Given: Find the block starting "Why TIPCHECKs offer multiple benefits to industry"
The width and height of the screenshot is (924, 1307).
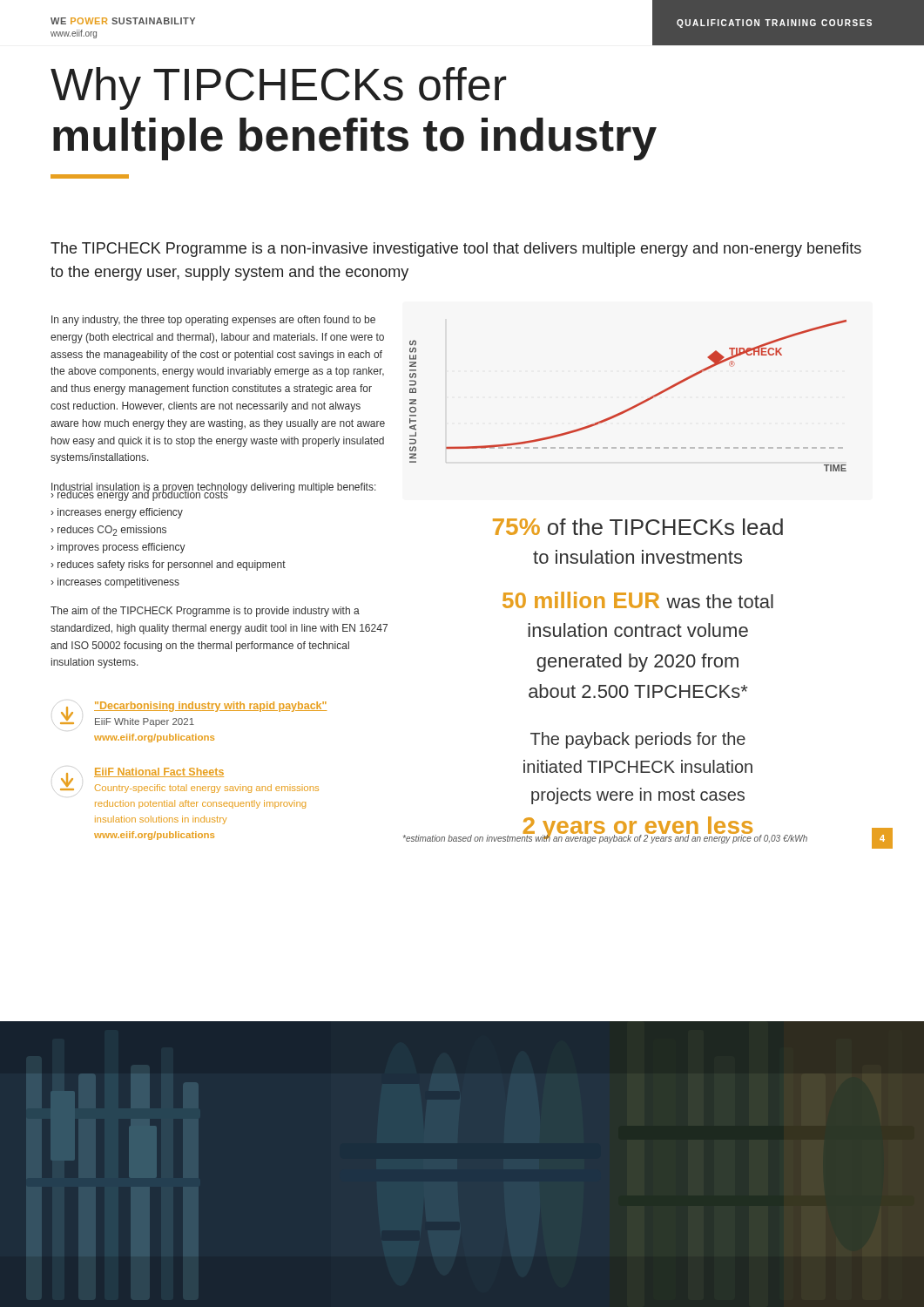Looking at the screenshot, I should (462, 119).
